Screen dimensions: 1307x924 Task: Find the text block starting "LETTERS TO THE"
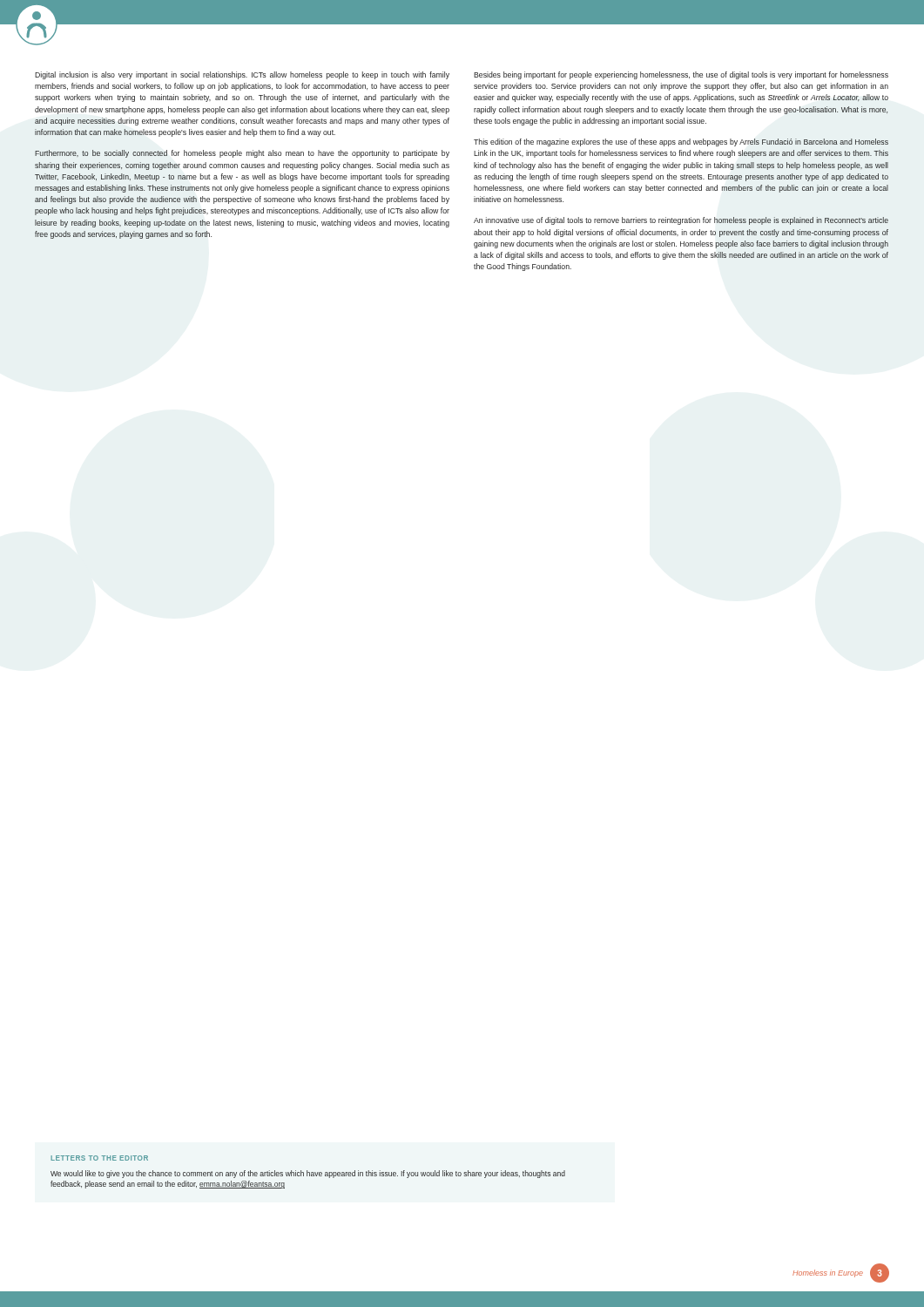(100, 1158)
